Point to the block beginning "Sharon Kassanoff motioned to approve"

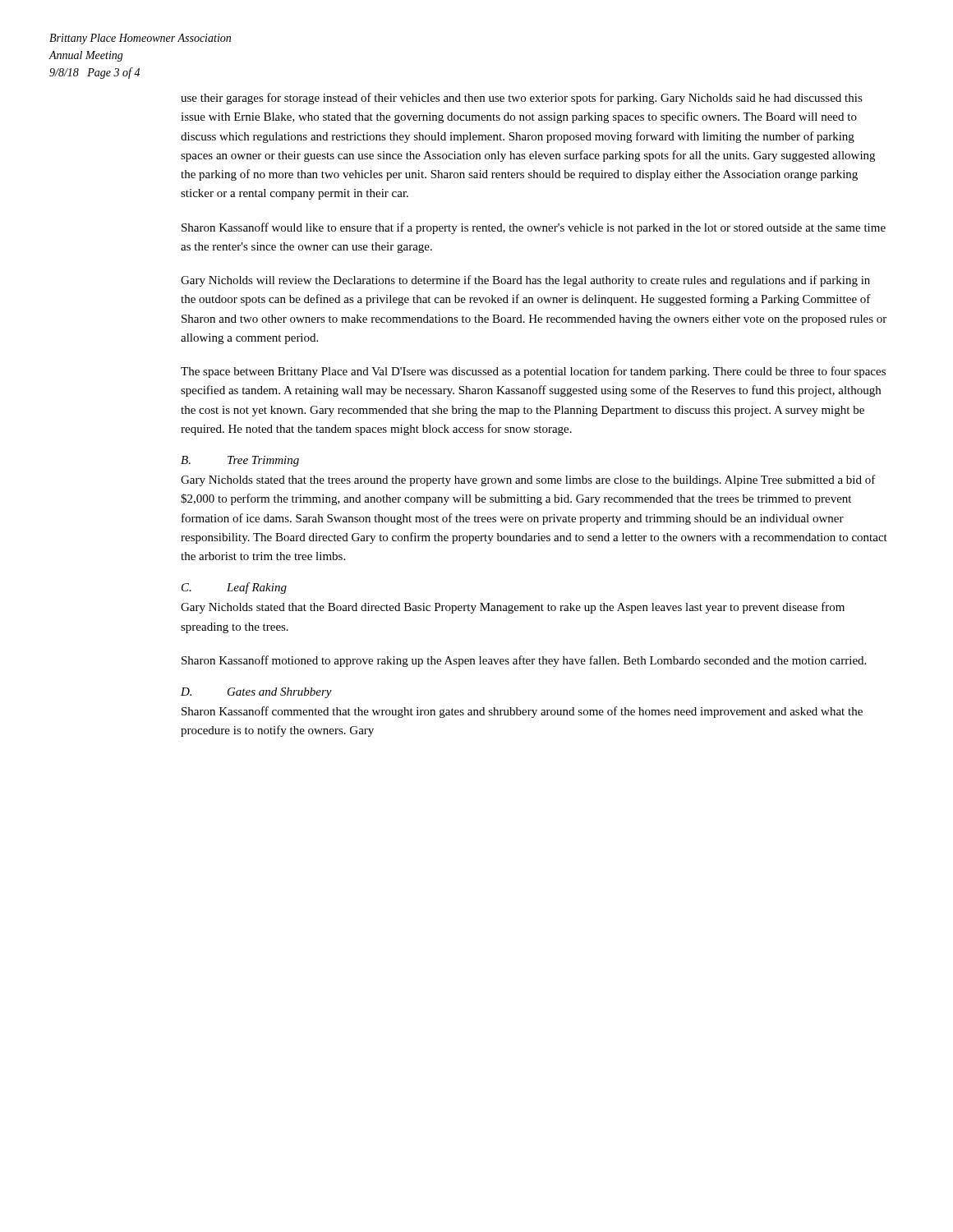[x=524, y=660]
